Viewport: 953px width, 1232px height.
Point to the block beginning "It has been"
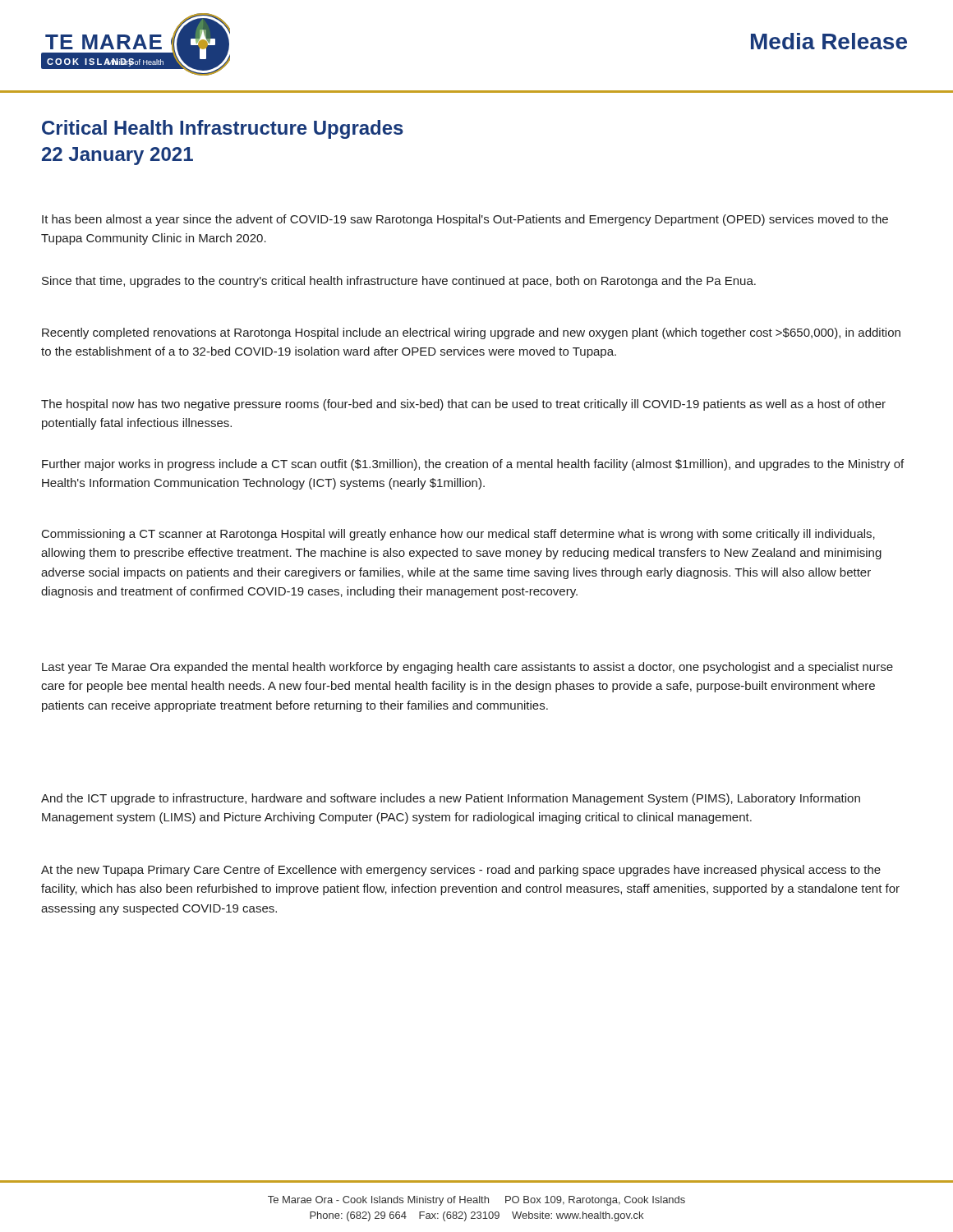pos(476,229)
